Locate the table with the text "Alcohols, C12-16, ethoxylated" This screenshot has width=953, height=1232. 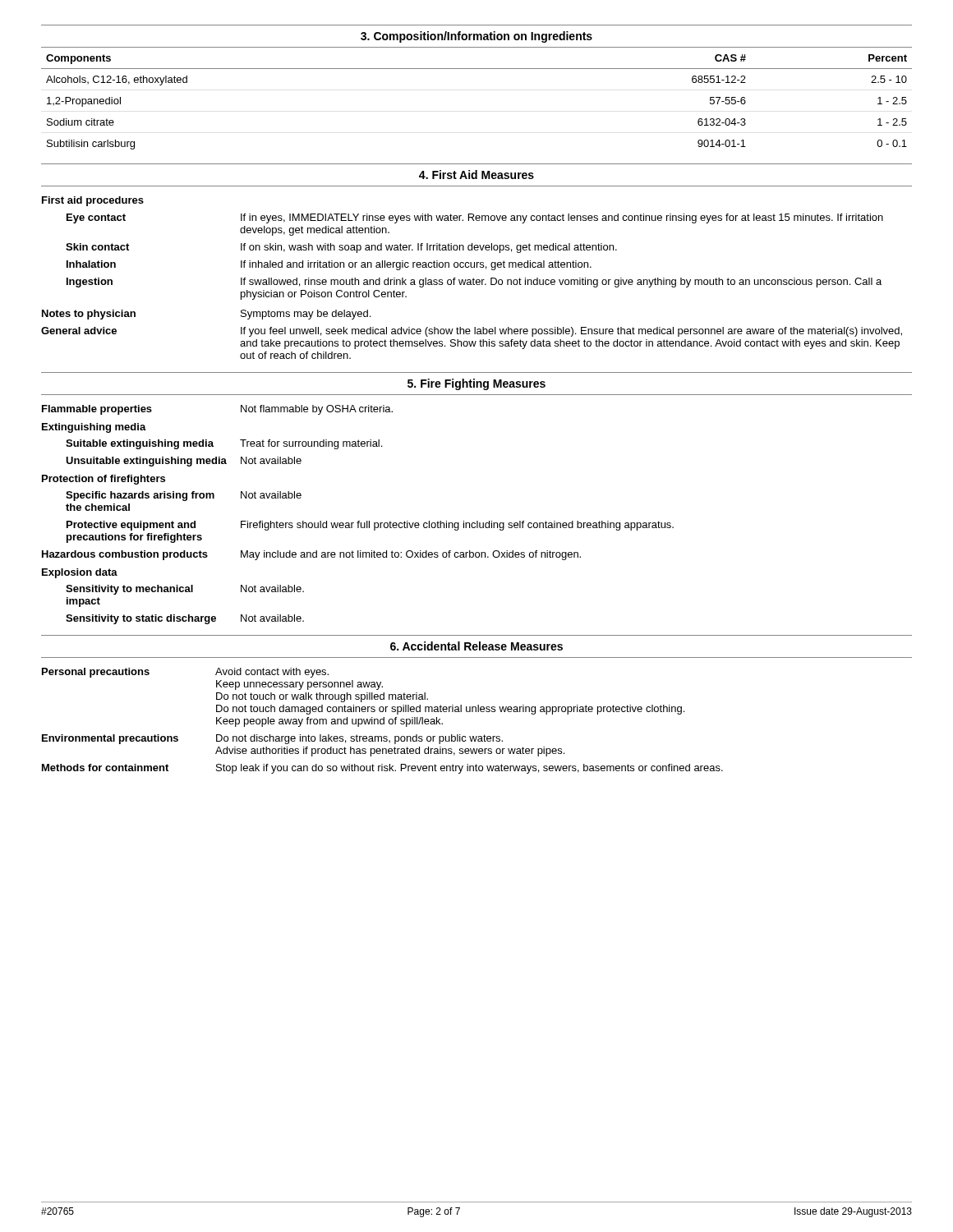(476, 101)
